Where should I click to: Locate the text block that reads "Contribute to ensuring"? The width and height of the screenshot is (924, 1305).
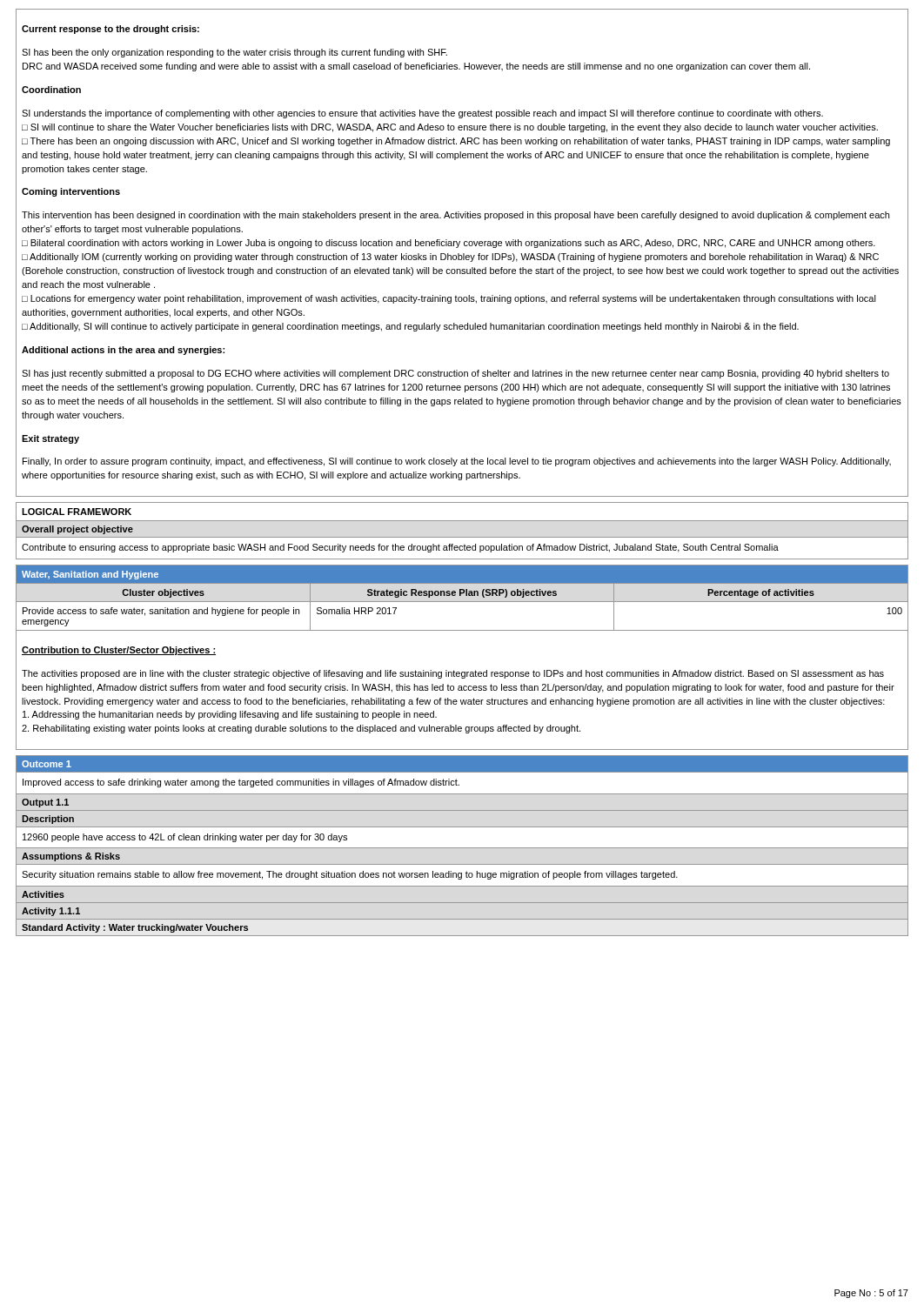(x=400, y=547)
